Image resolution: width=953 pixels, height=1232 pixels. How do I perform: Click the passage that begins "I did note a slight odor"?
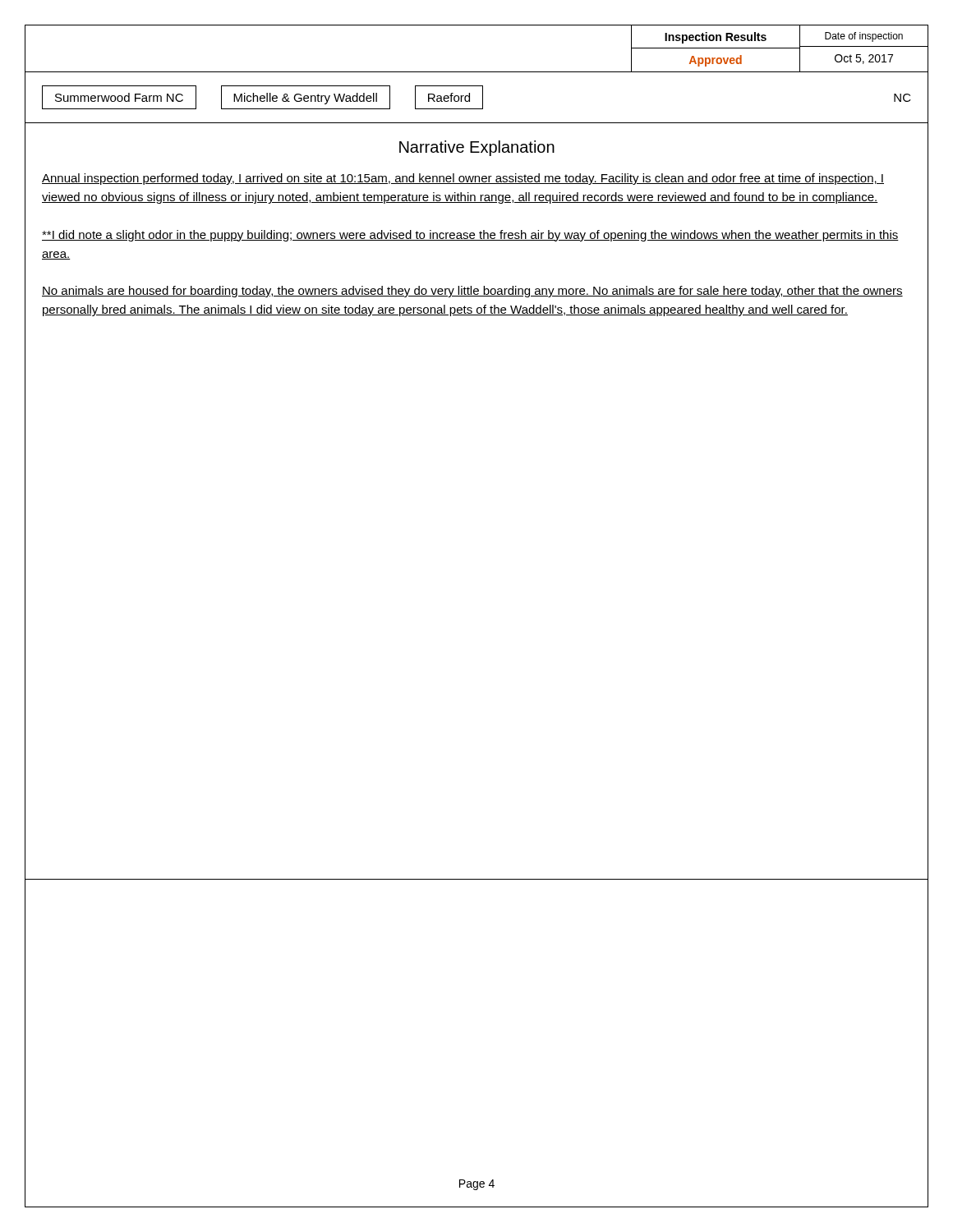click(x=470, y=244)
